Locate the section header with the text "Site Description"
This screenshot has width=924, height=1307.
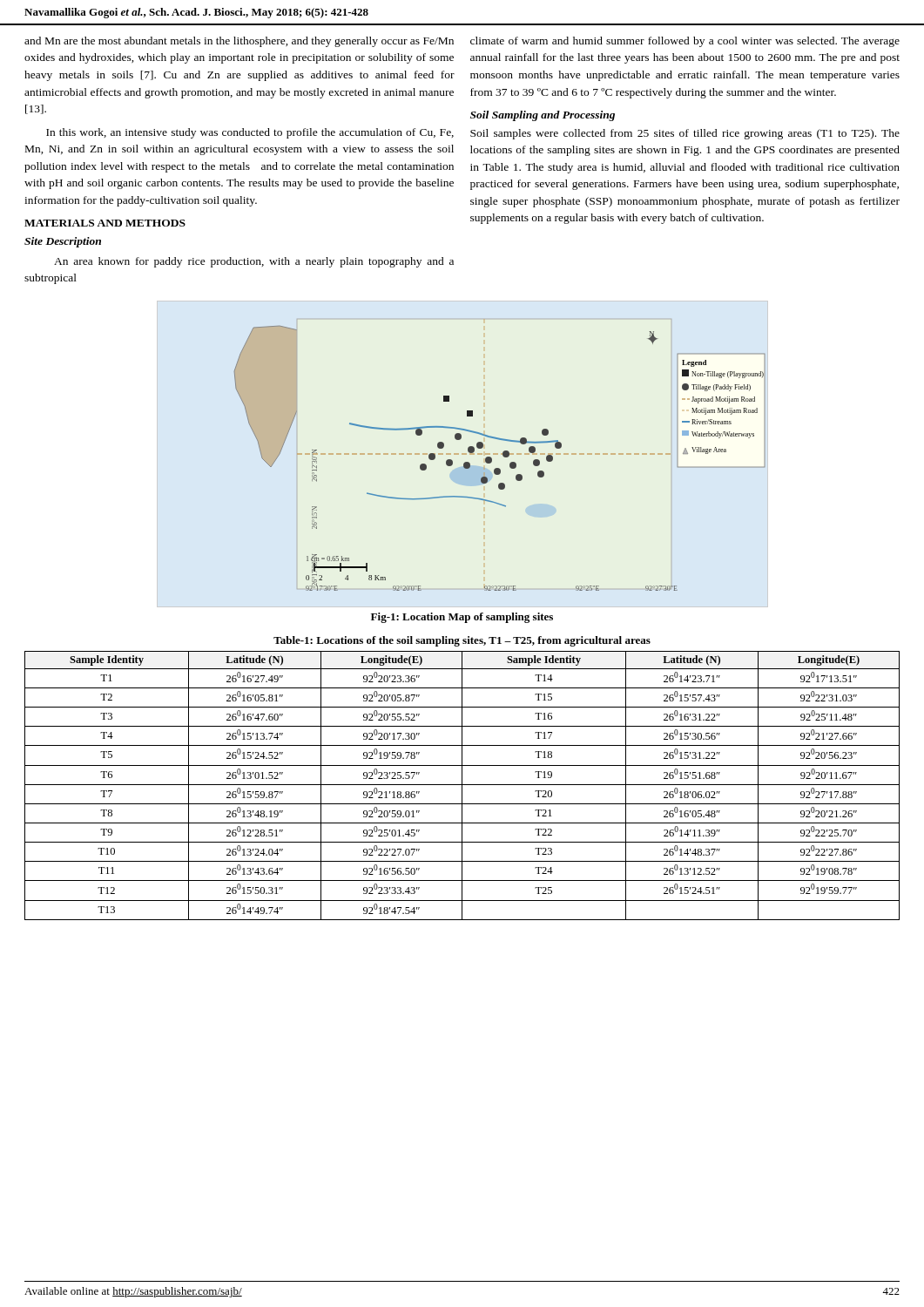pos(63,242)
